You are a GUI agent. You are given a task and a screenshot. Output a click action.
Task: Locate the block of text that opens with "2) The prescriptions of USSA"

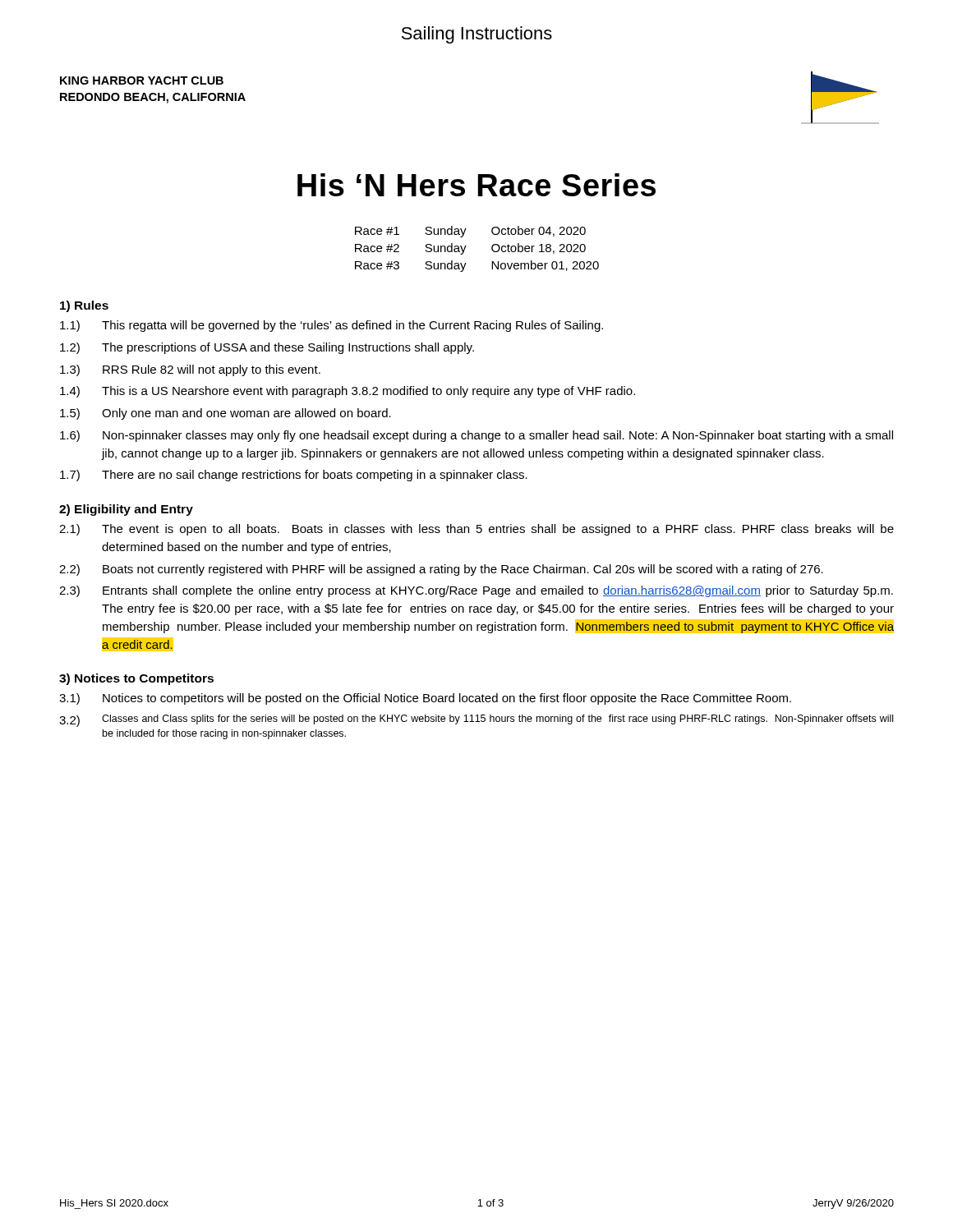[476, 347]
